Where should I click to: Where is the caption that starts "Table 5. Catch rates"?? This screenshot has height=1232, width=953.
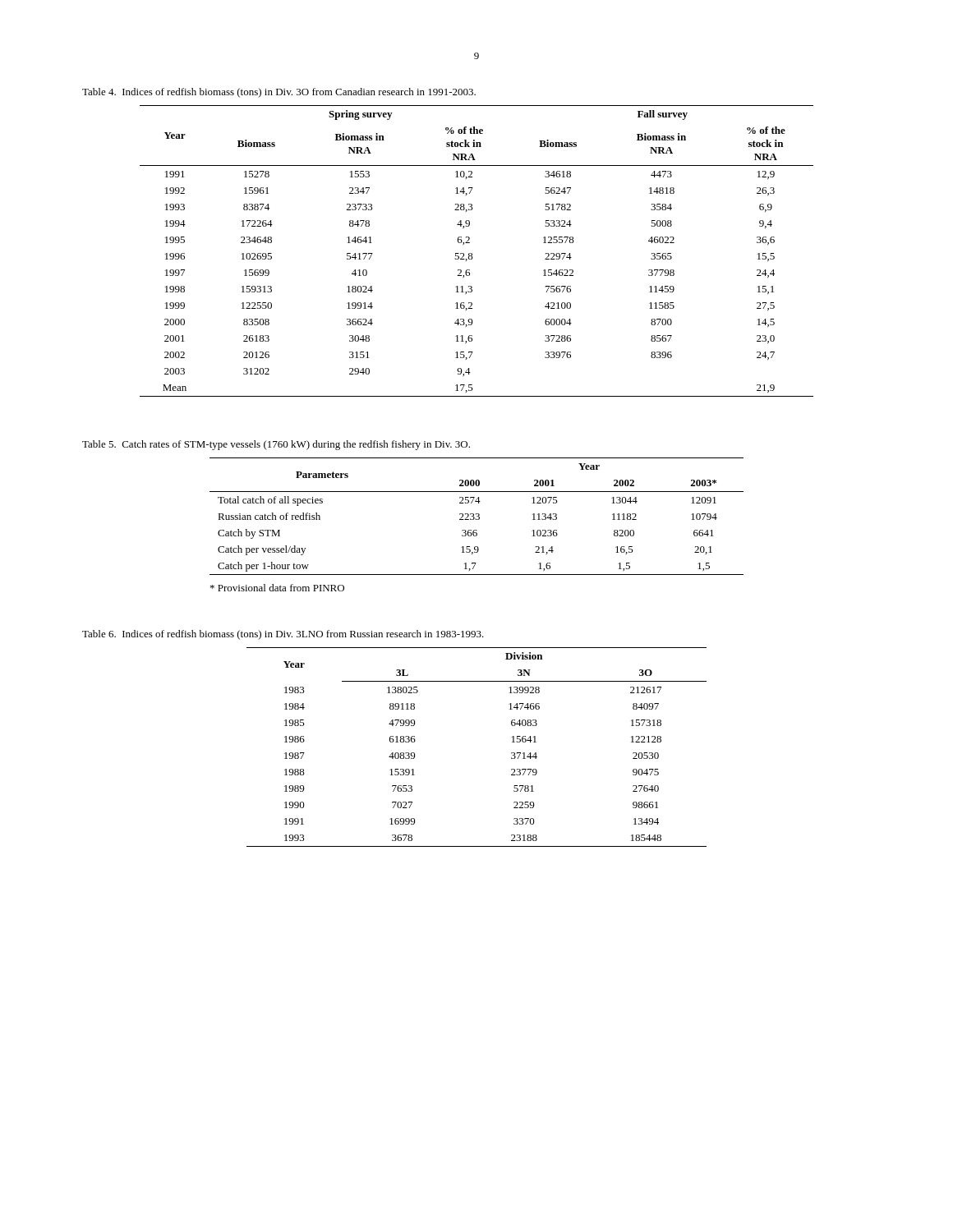pyautogui.click(x=276, y=444)
